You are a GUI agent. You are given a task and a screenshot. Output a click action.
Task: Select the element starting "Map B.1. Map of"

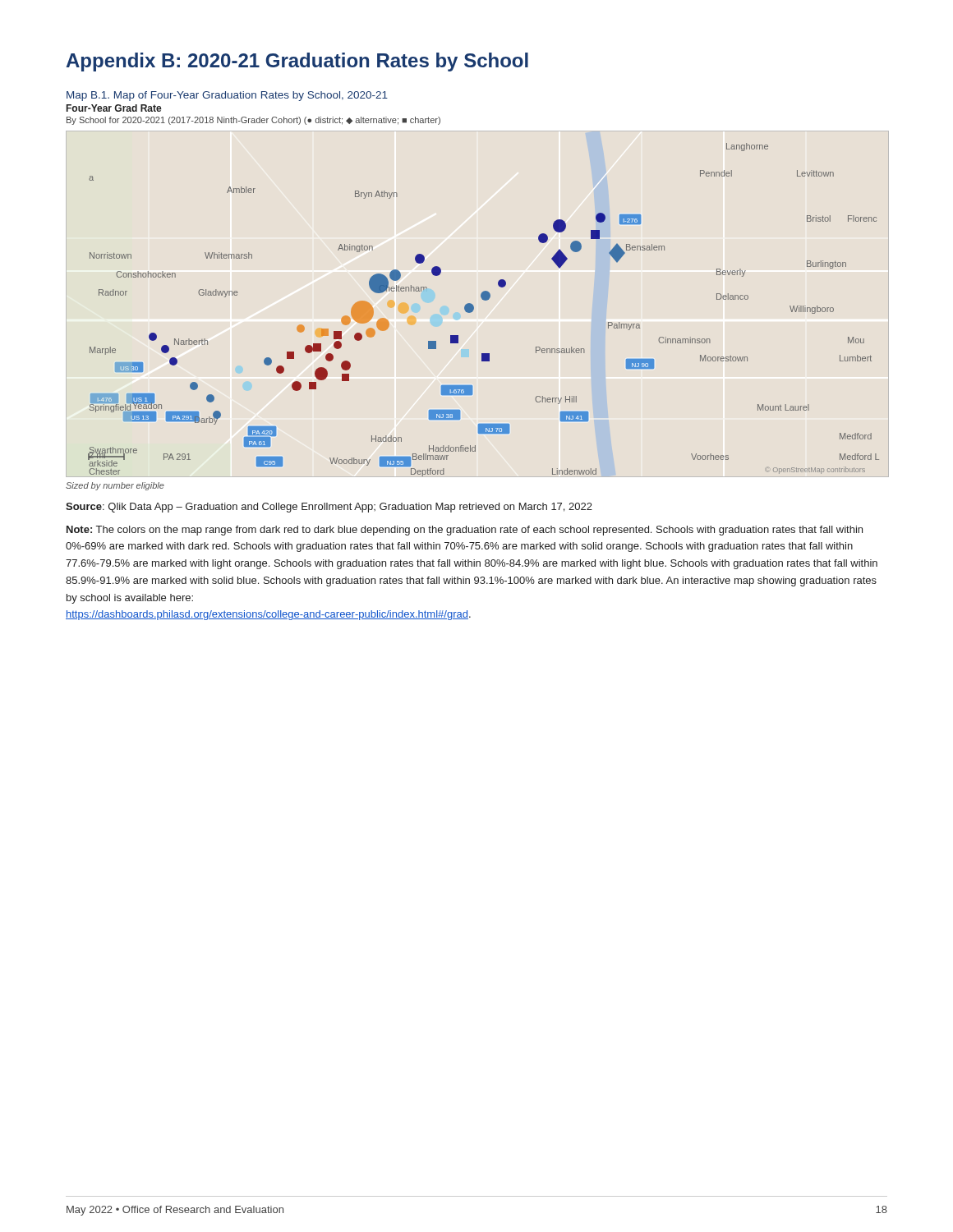click(x=227, y=96)
